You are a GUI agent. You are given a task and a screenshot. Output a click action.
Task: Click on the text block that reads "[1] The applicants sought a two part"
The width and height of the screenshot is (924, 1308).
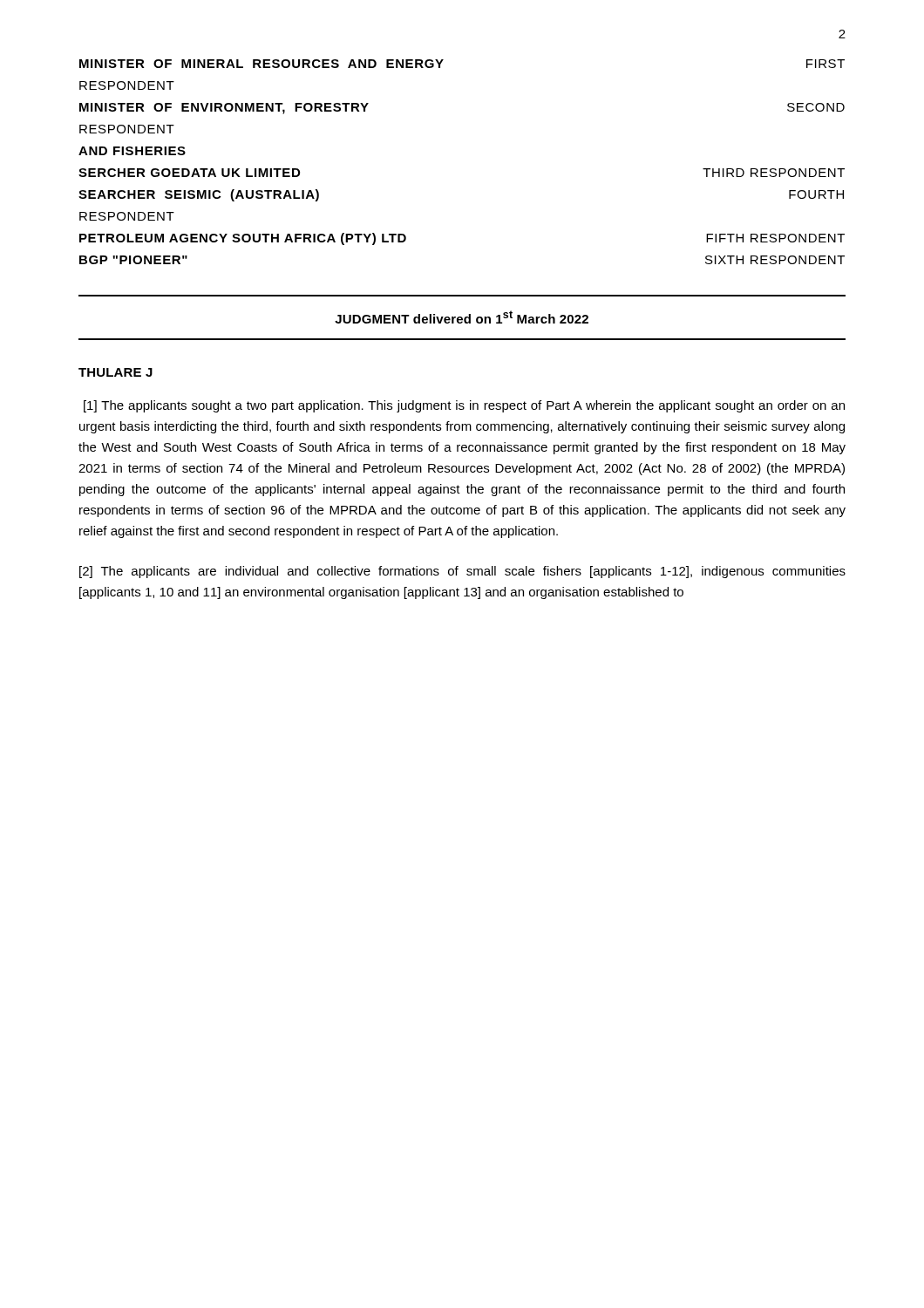[x=462, y=468]
